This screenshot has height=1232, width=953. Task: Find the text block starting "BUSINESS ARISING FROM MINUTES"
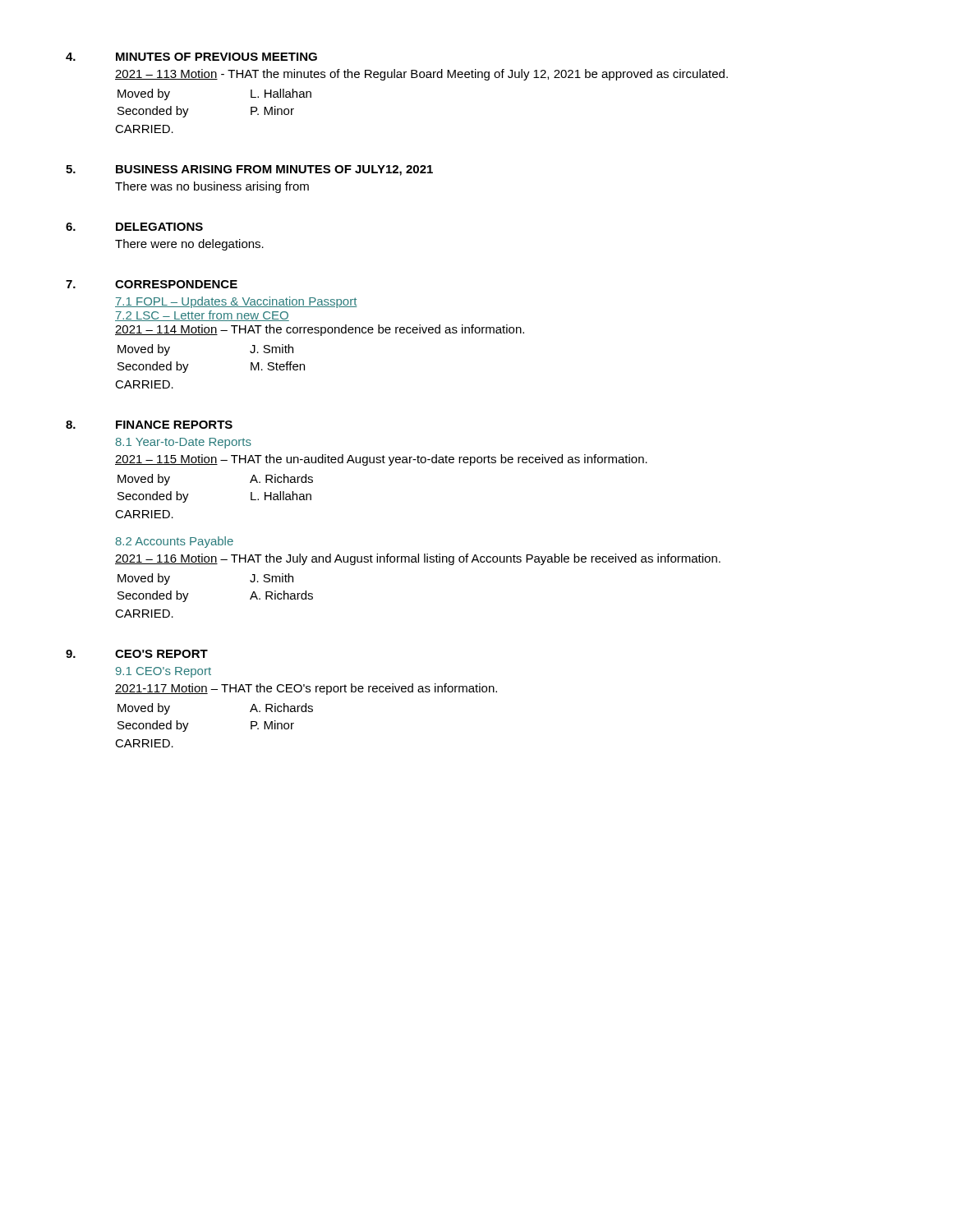[274, 169]
